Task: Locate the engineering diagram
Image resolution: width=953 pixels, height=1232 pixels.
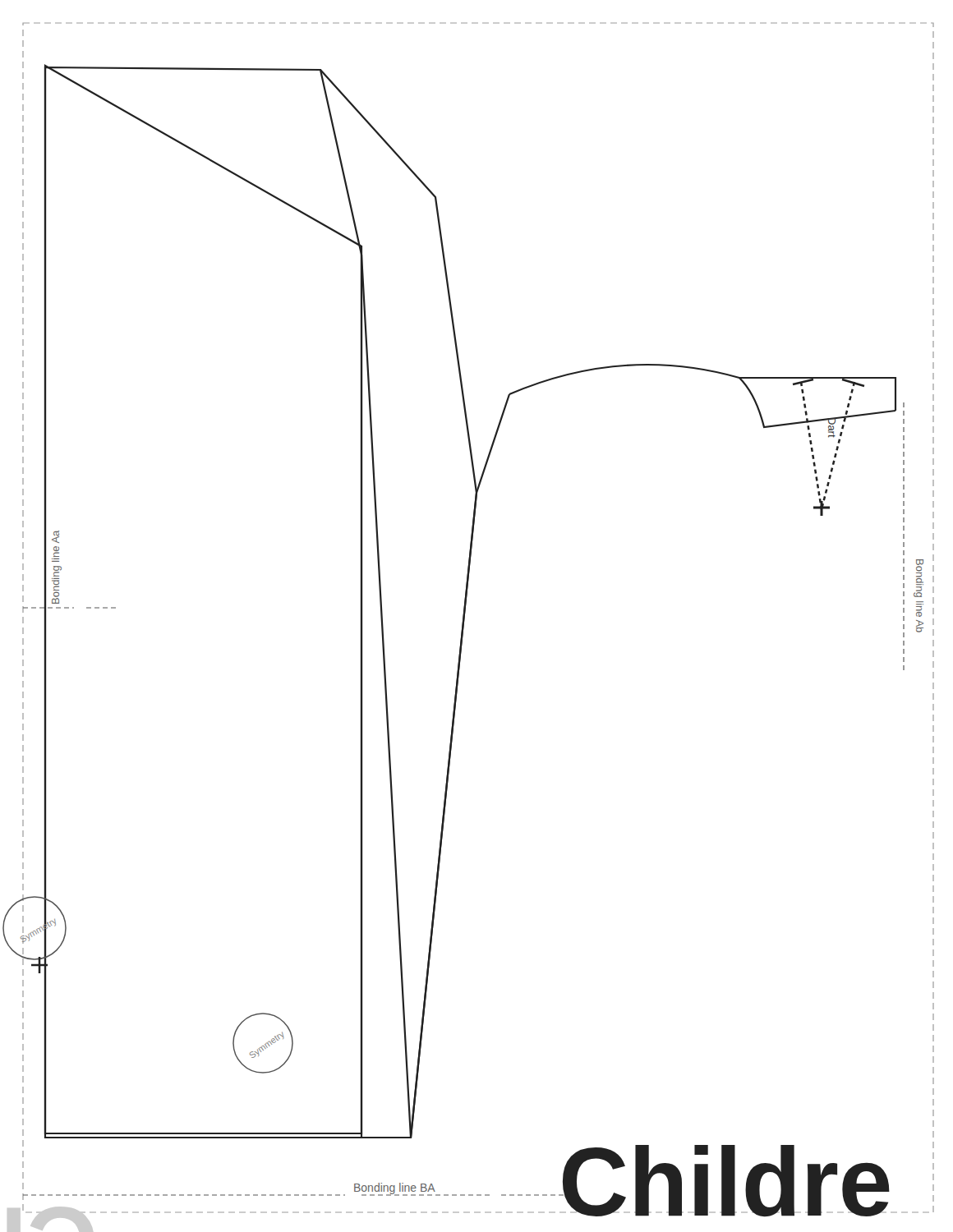Action: coord(476,616)
